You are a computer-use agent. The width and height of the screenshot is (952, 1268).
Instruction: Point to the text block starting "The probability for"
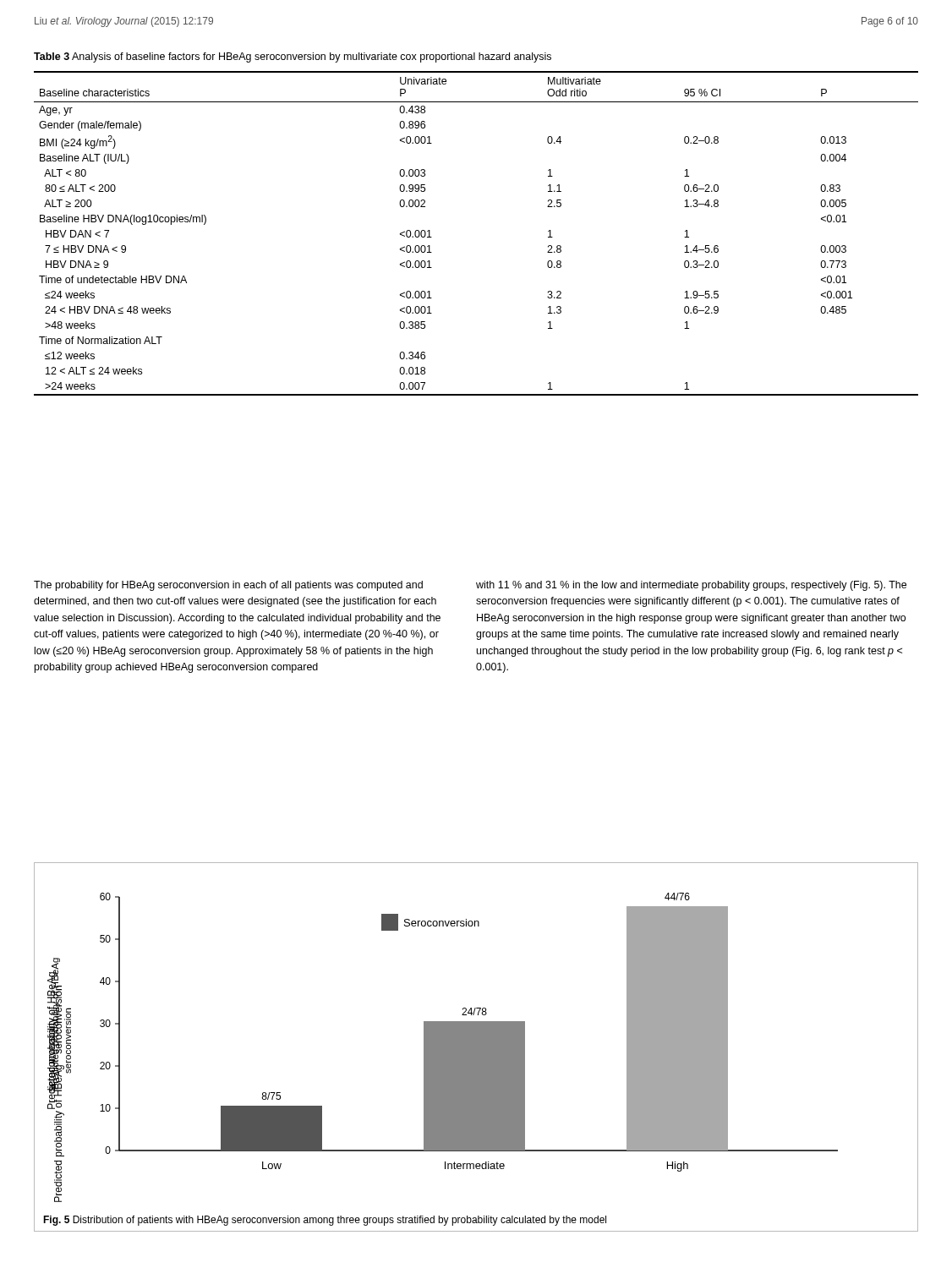[237, 626]
